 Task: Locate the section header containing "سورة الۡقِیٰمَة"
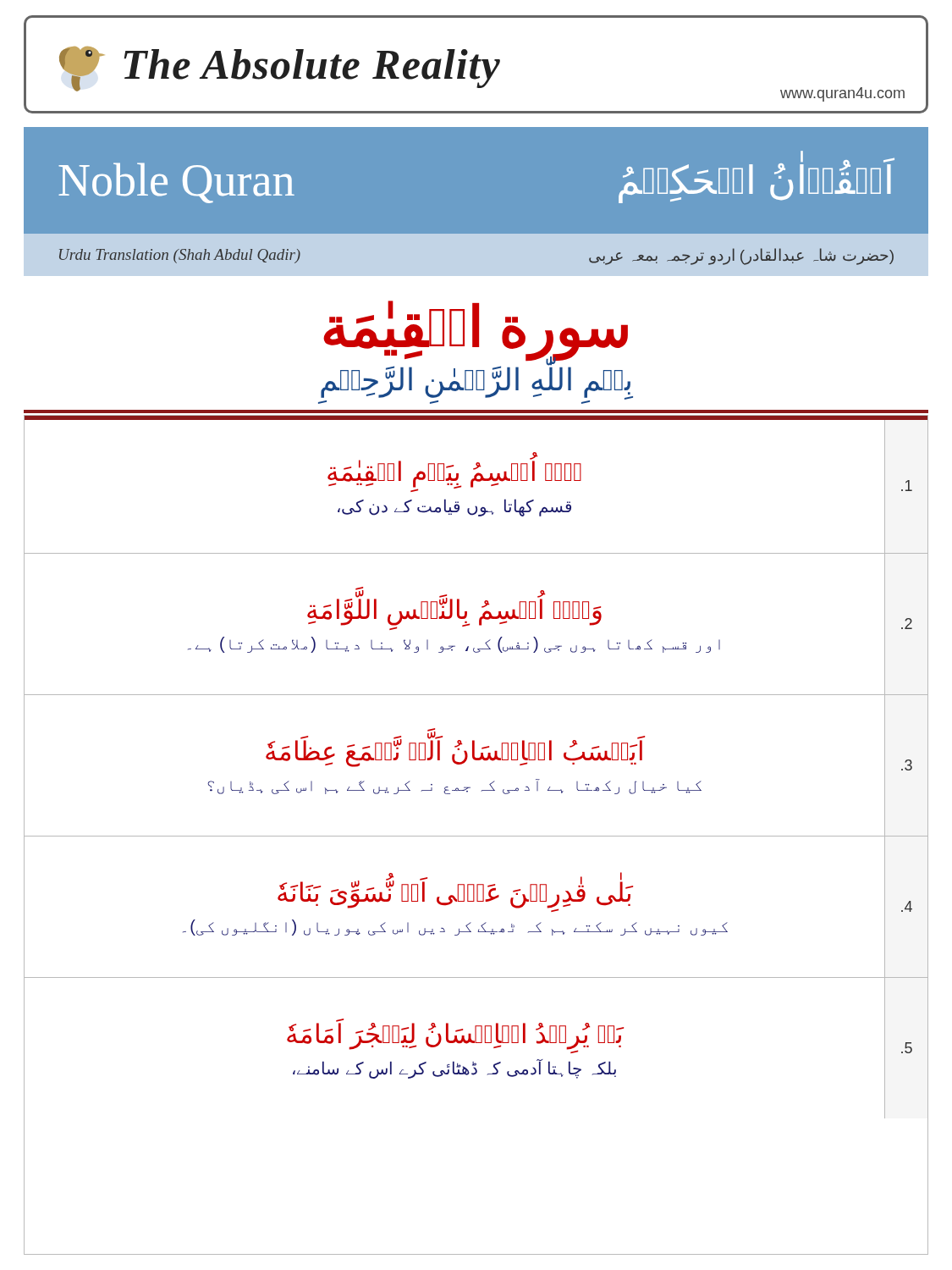476,327
